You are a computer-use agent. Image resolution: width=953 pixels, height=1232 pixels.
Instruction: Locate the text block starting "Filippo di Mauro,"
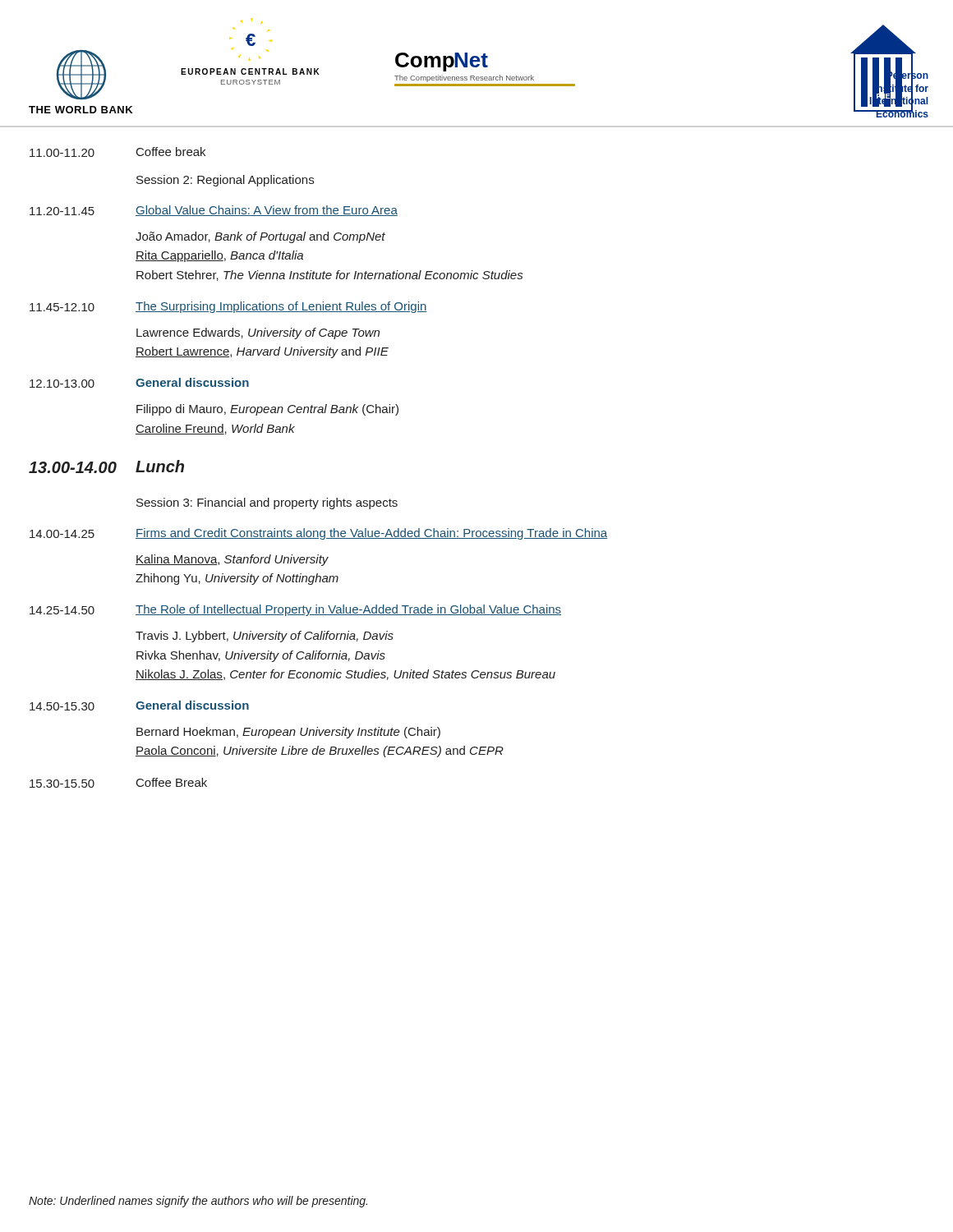coord(267,410)
